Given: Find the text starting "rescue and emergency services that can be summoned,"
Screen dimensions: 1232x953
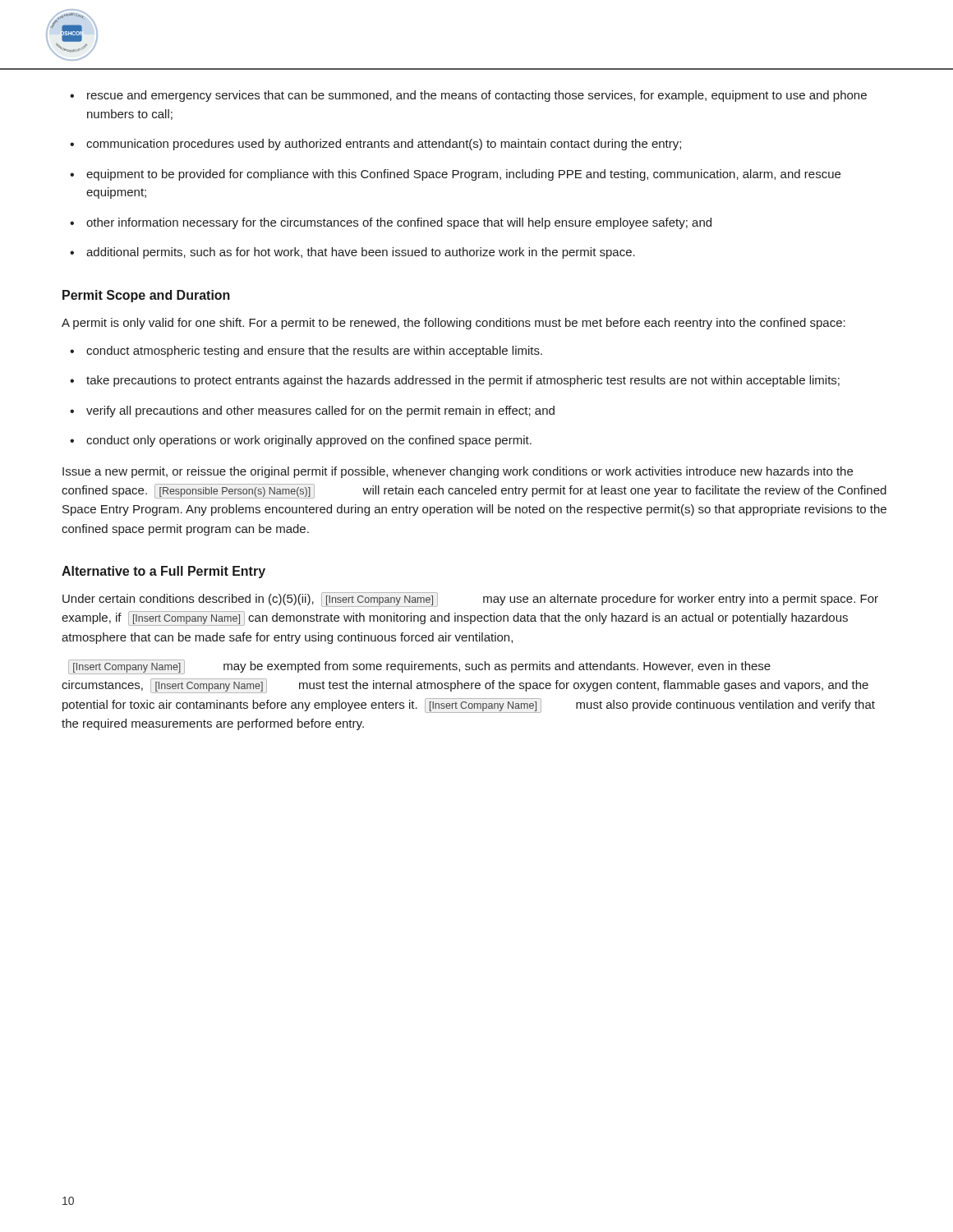Looking at the screenshot, I should coord(477,104).
